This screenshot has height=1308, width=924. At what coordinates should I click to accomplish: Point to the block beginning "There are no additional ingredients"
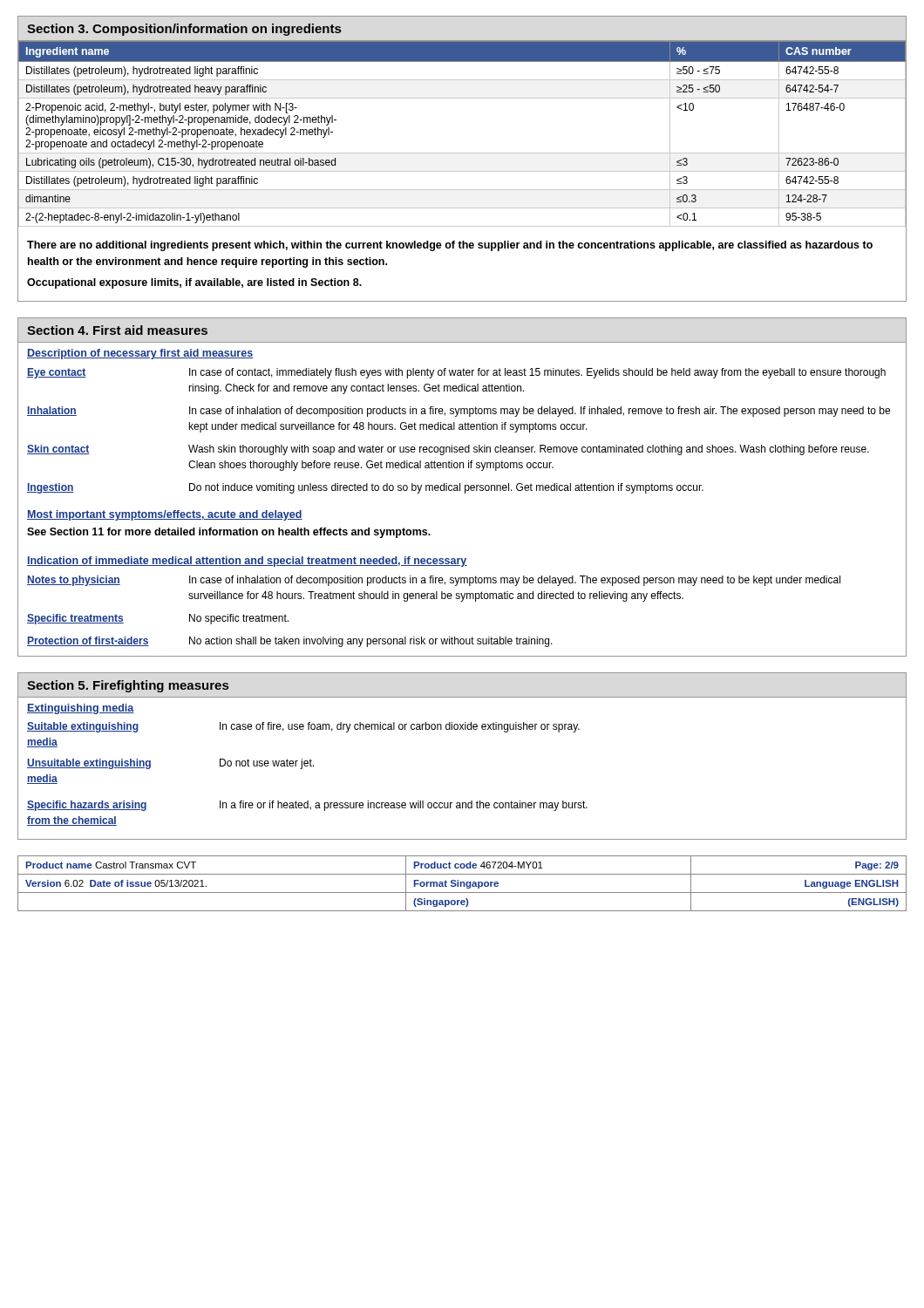(450, 246)
